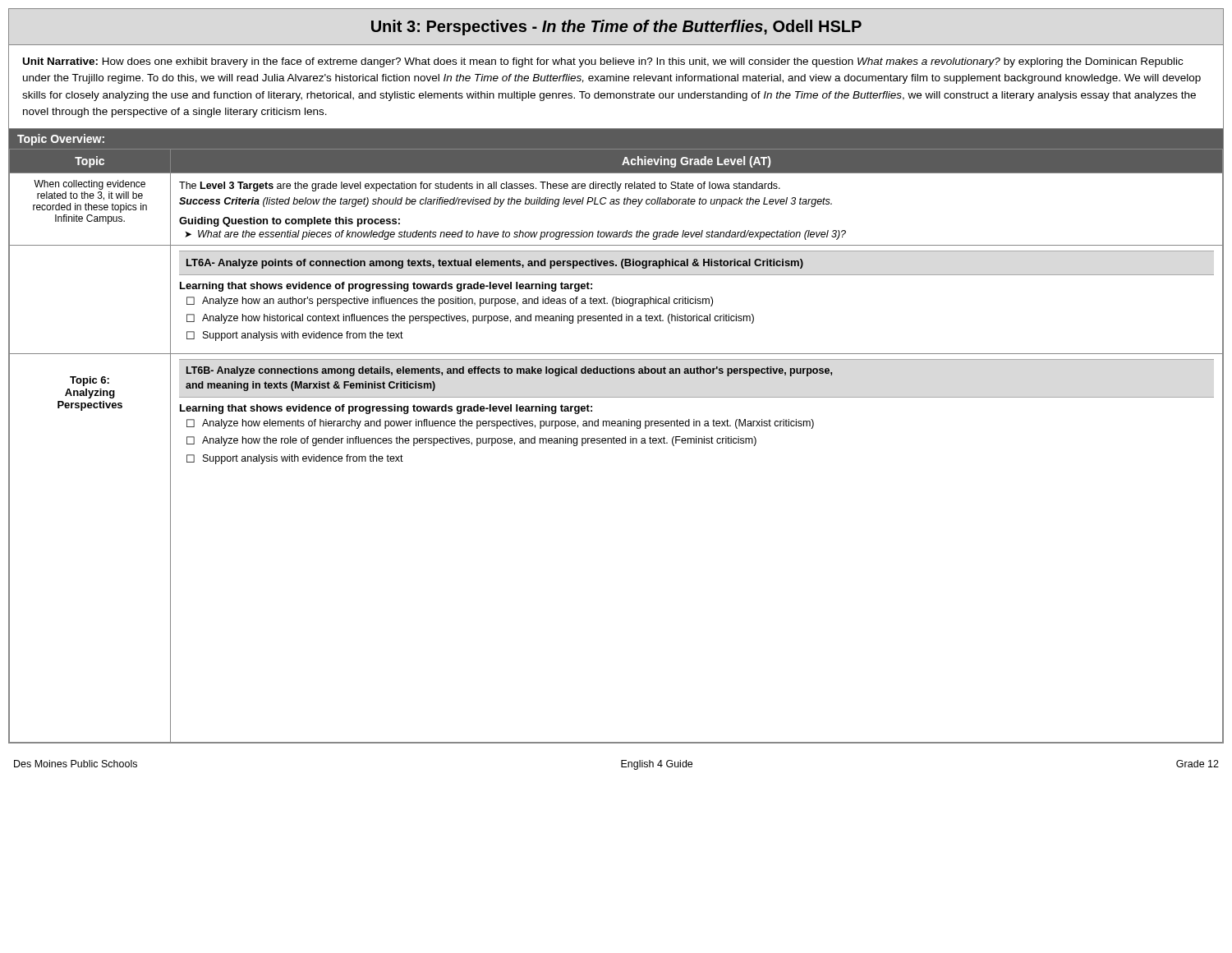Screen dimensions: 953x1232
Task: Locate the table with the text "Achieving Grade Level"
Action: tap(616, 446)
